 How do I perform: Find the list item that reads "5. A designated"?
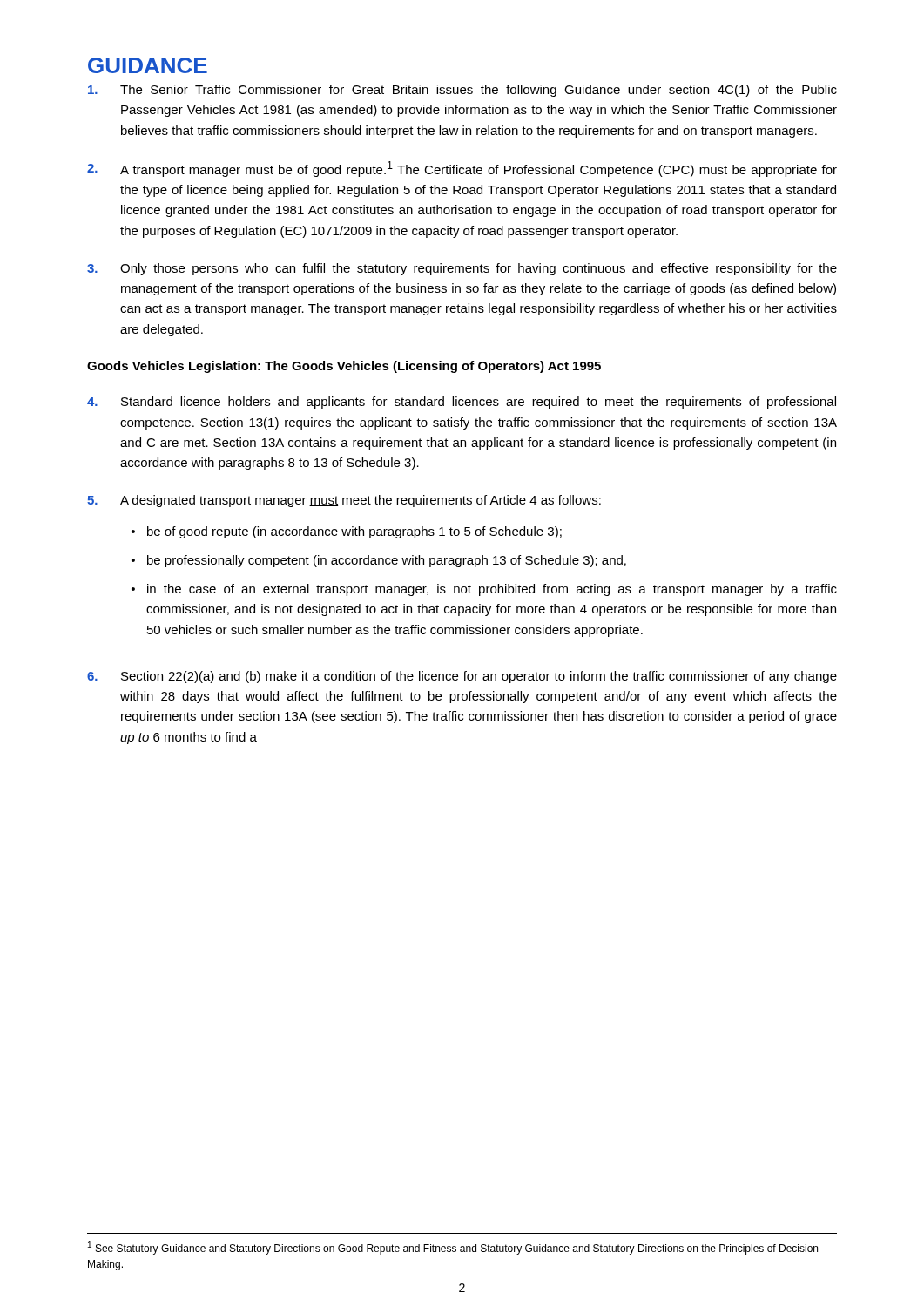point(462,569)
